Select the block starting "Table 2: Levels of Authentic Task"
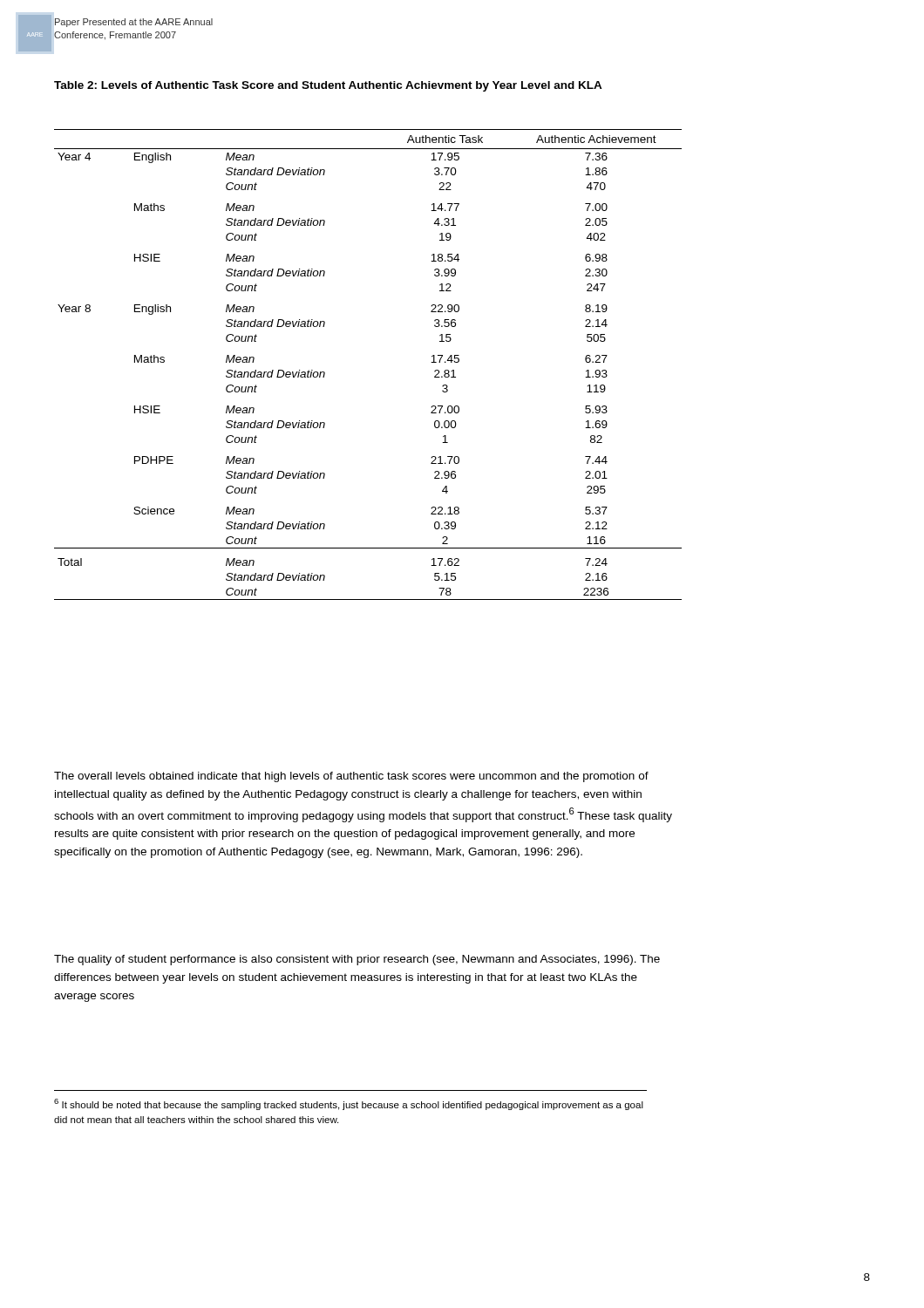924x1308 pixels. pos(328,85)
